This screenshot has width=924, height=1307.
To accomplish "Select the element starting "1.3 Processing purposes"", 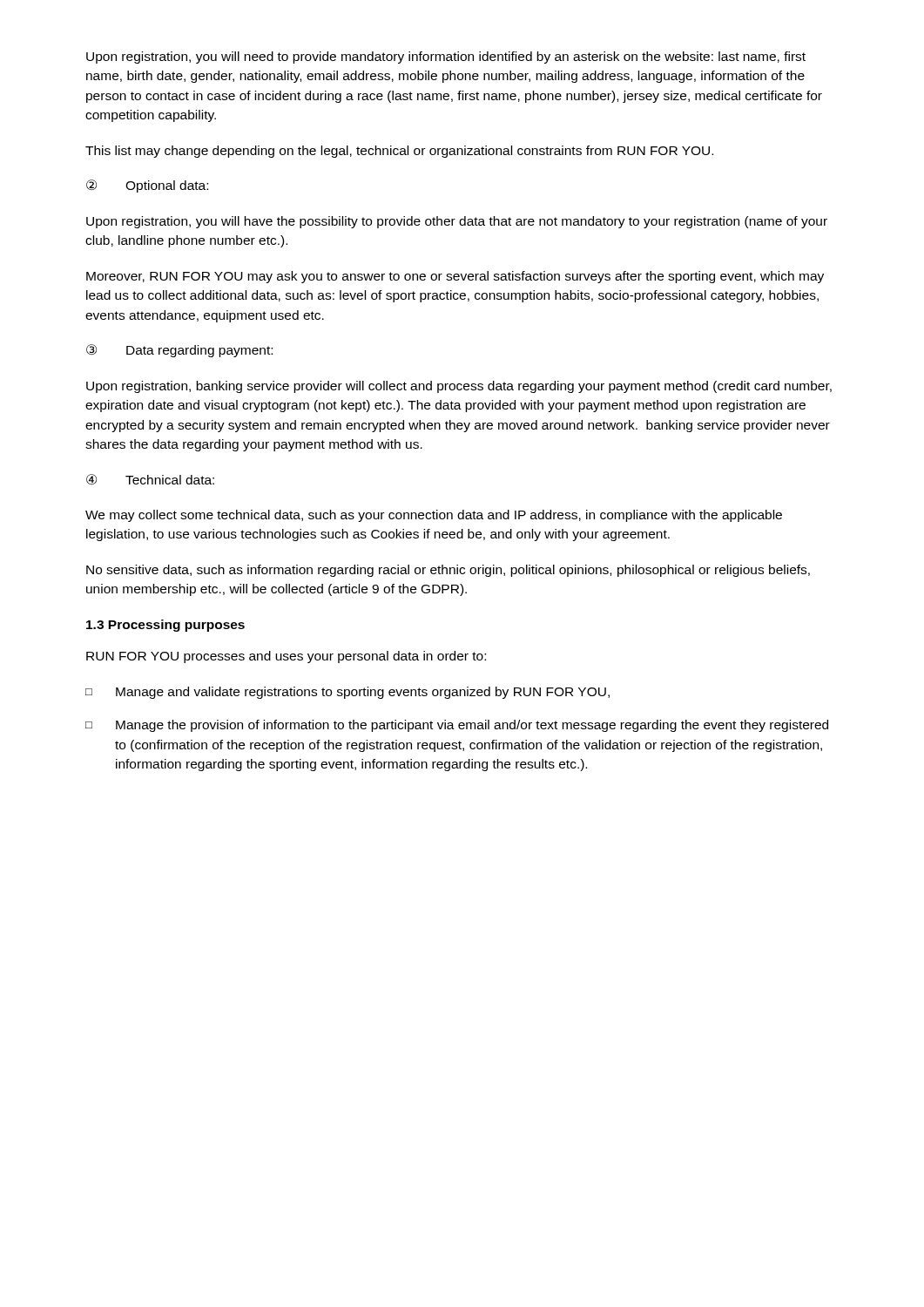I will (x=165, y=624).
